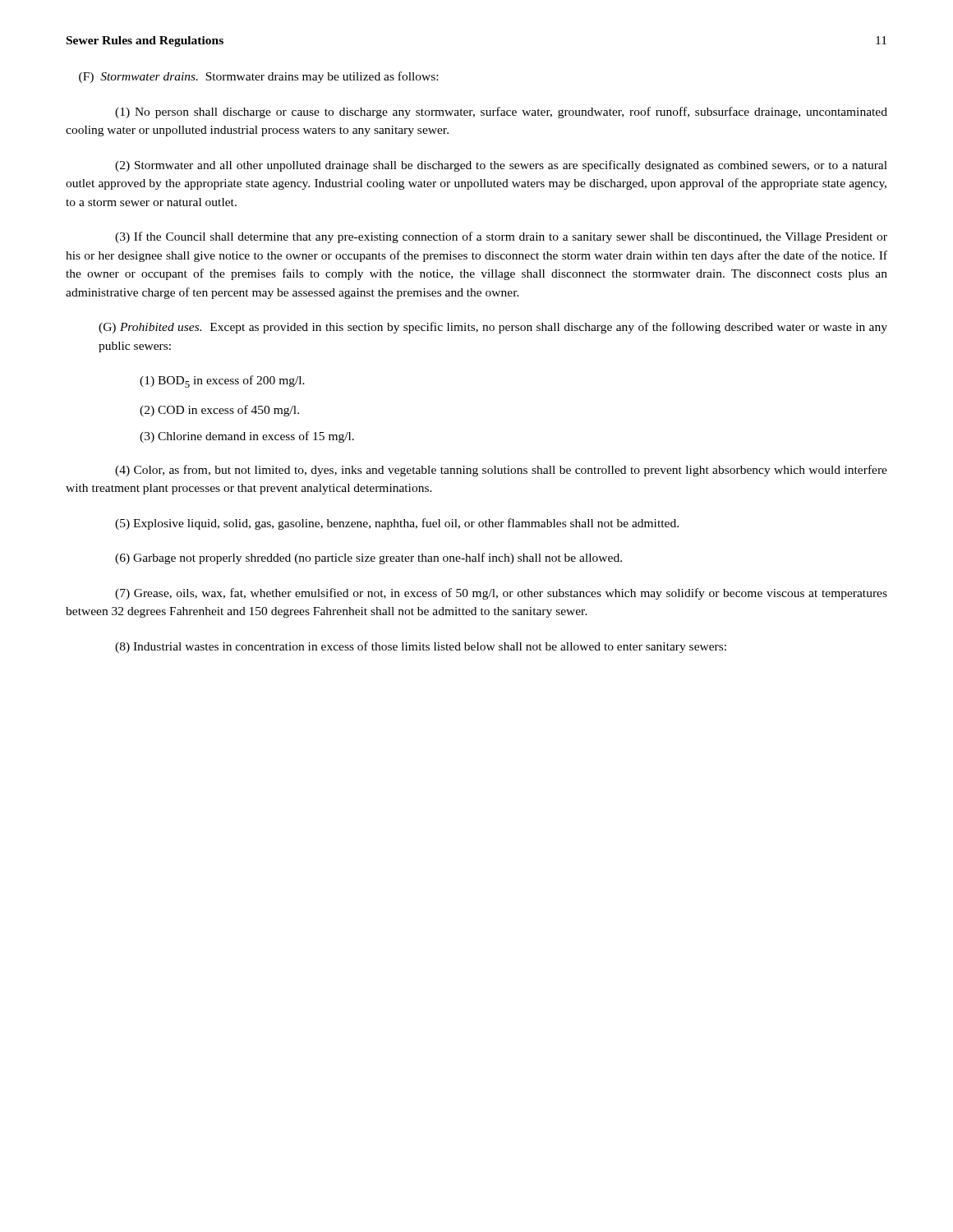The height and width of the screenshot is (1232, 953).
Task: Where does it say "(2) COD in excess of 450 mg/l."?
Action: [x=220, y=409]
